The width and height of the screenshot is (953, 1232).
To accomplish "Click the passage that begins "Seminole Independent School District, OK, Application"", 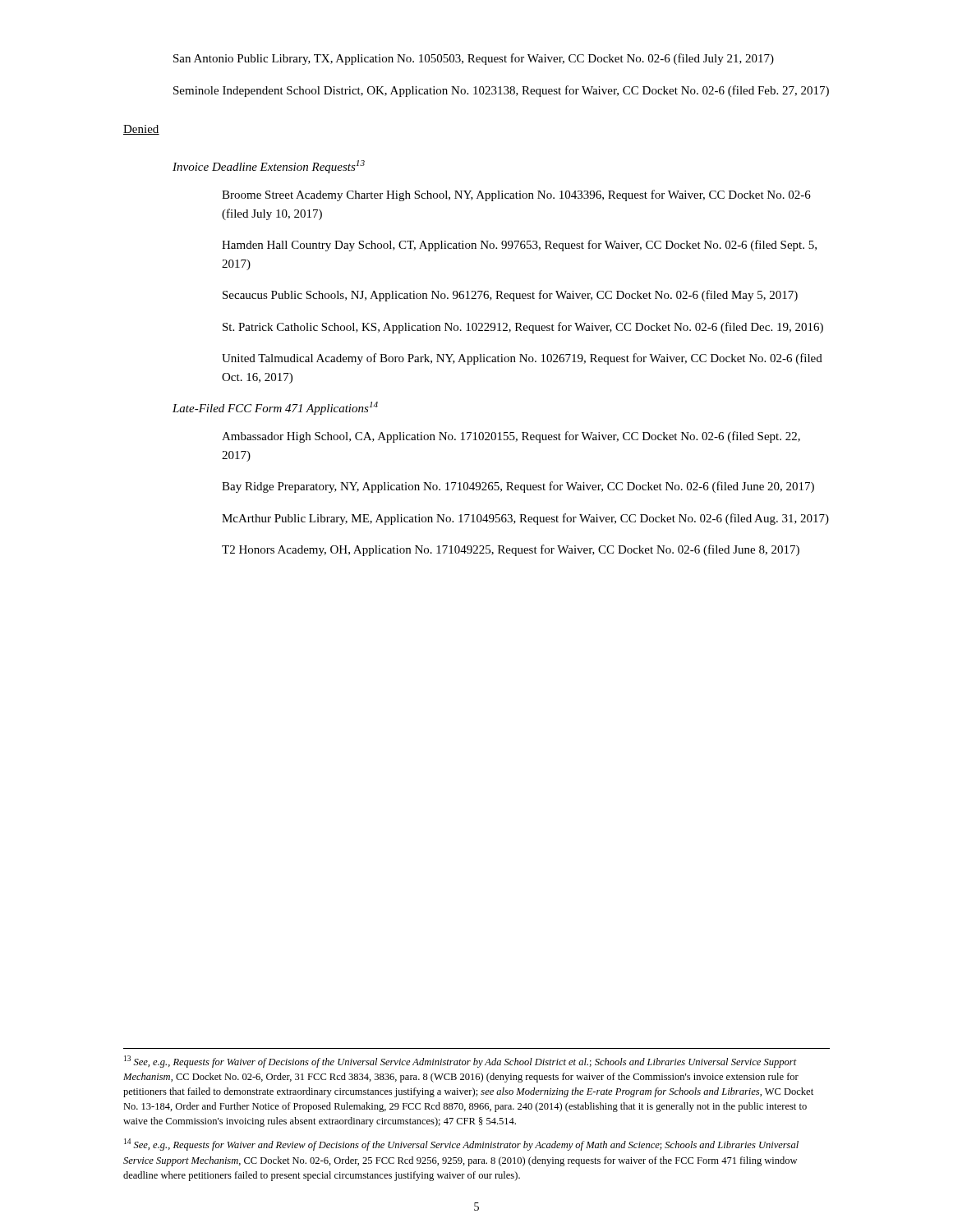I will [501, 90].
